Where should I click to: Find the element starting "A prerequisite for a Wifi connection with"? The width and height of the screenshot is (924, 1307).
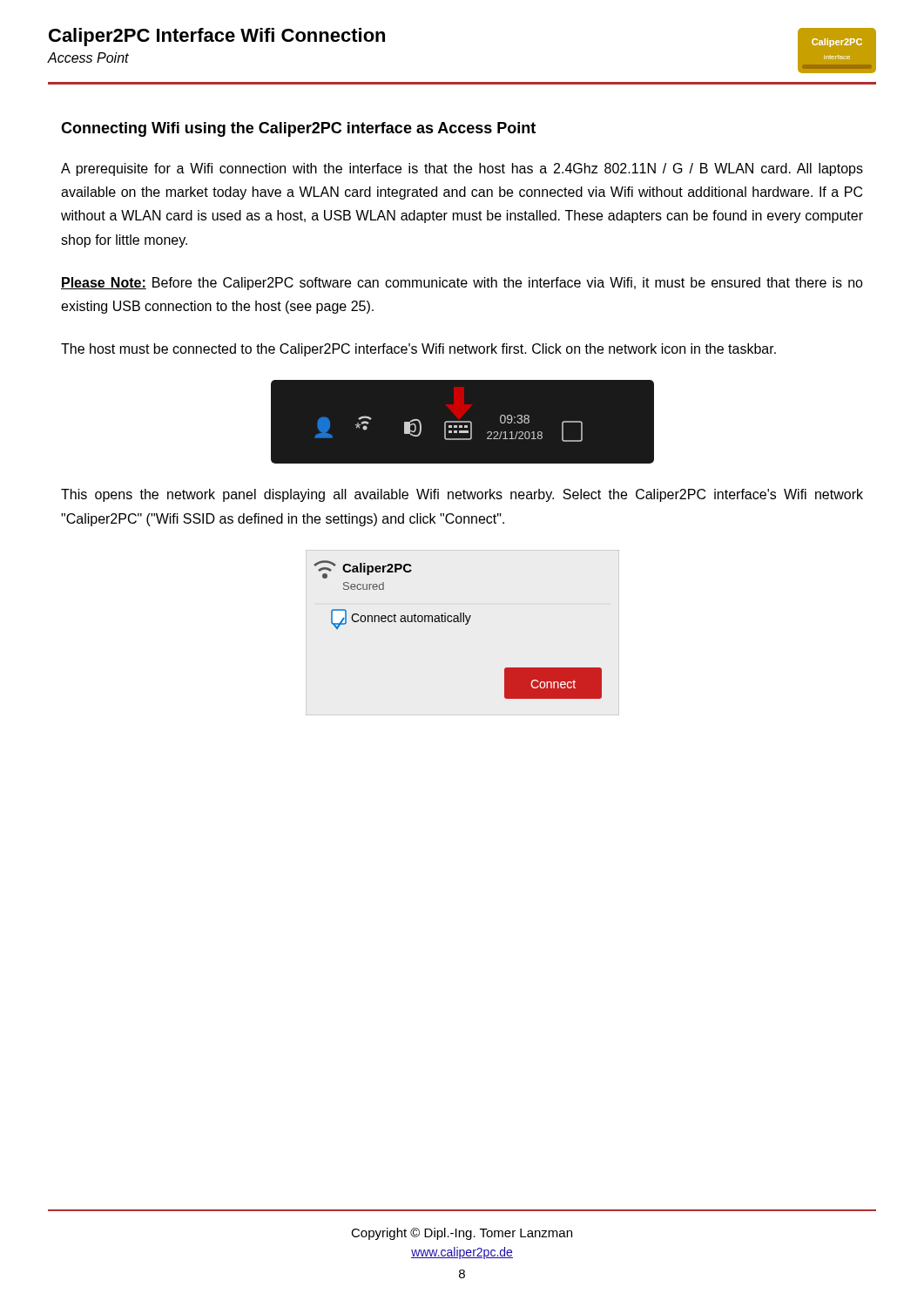(x=462, y=204)
